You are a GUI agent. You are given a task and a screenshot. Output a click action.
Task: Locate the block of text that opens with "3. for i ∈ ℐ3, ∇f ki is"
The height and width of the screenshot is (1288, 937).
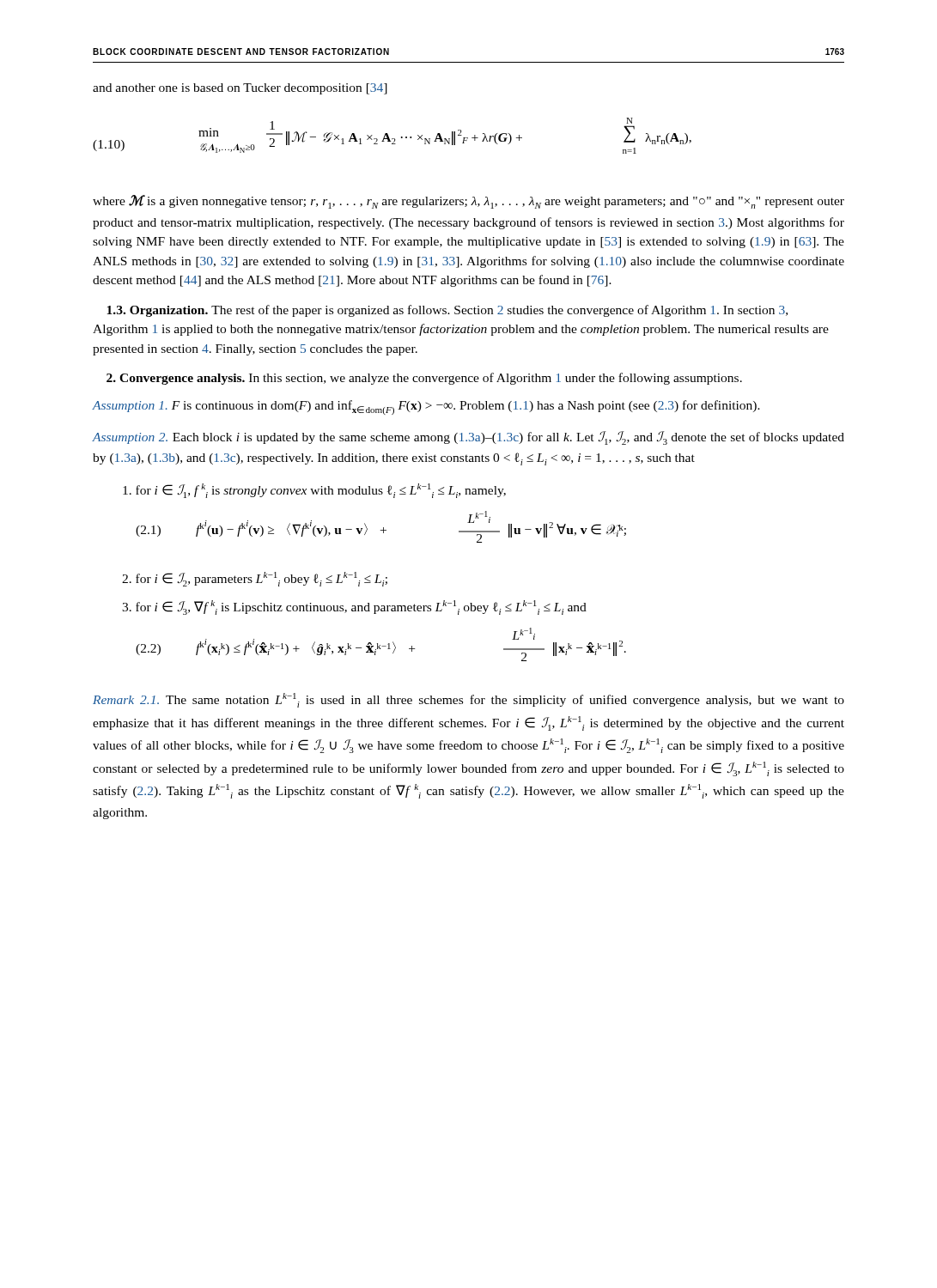pos(354,607)
